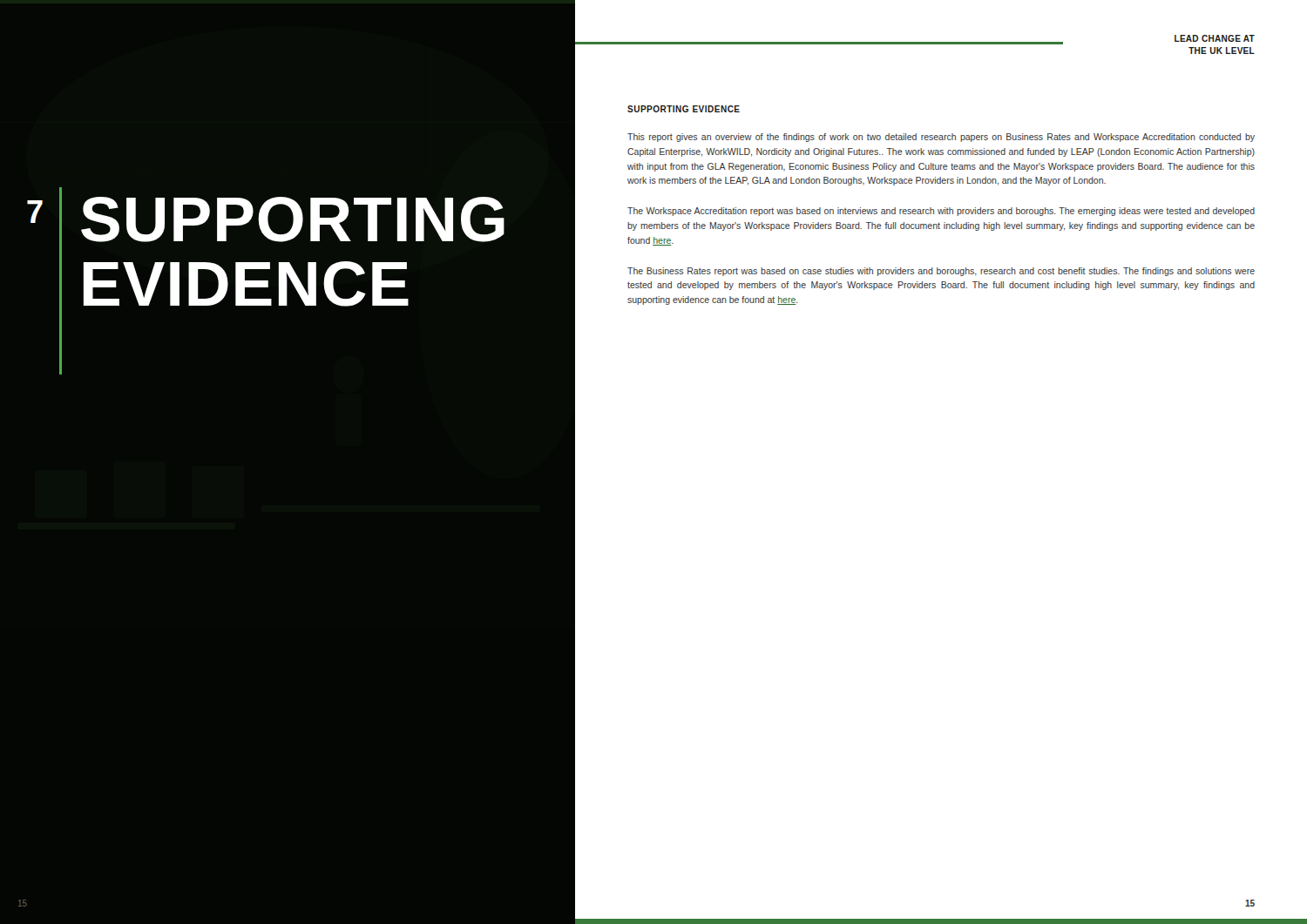The width and height of the screenshot is (1307, 924).
Task: Click on the photo
Action: 288,462
